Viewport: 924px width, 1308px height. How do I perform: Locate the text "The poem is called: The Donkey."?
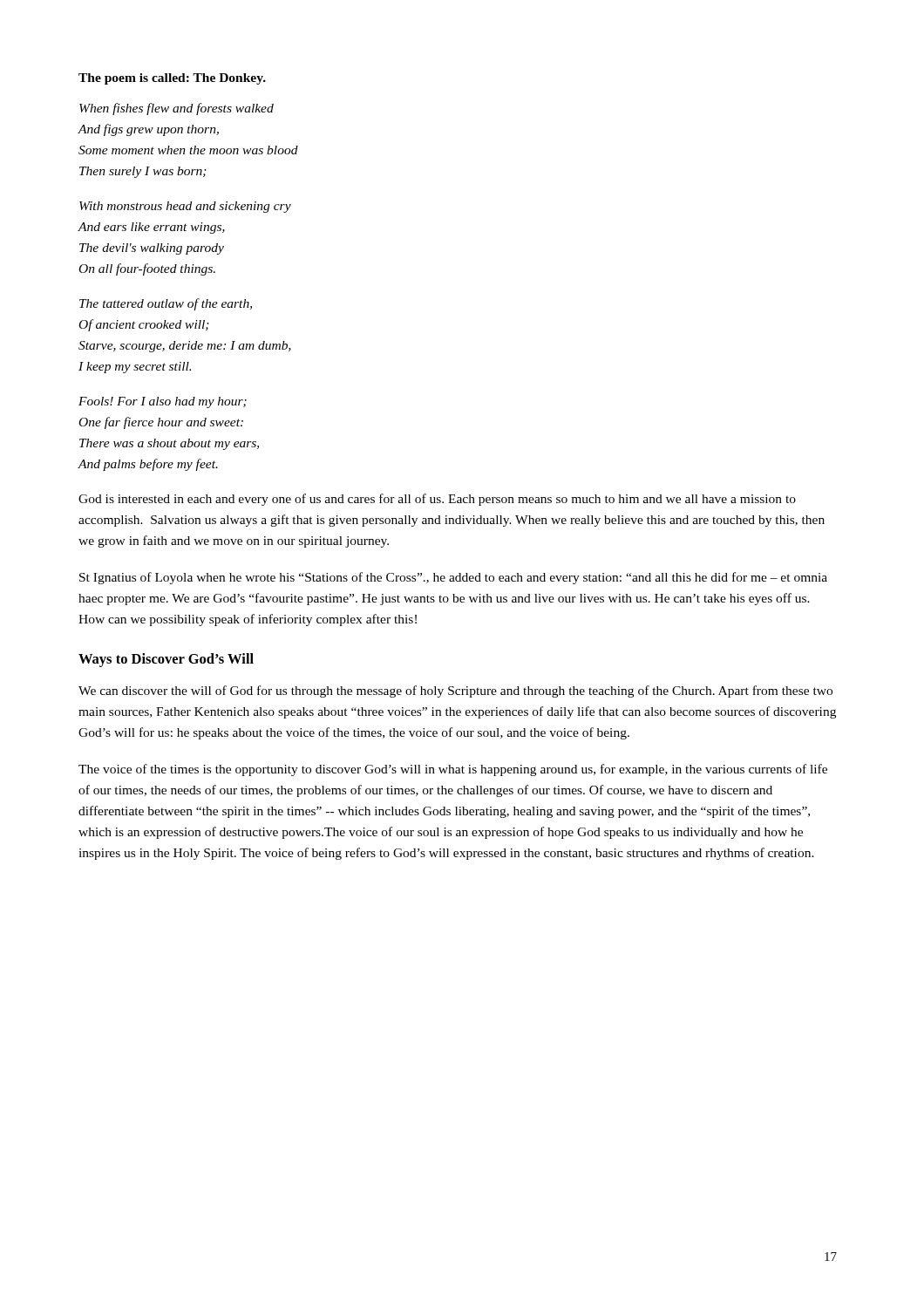click(x=172, y=77)
